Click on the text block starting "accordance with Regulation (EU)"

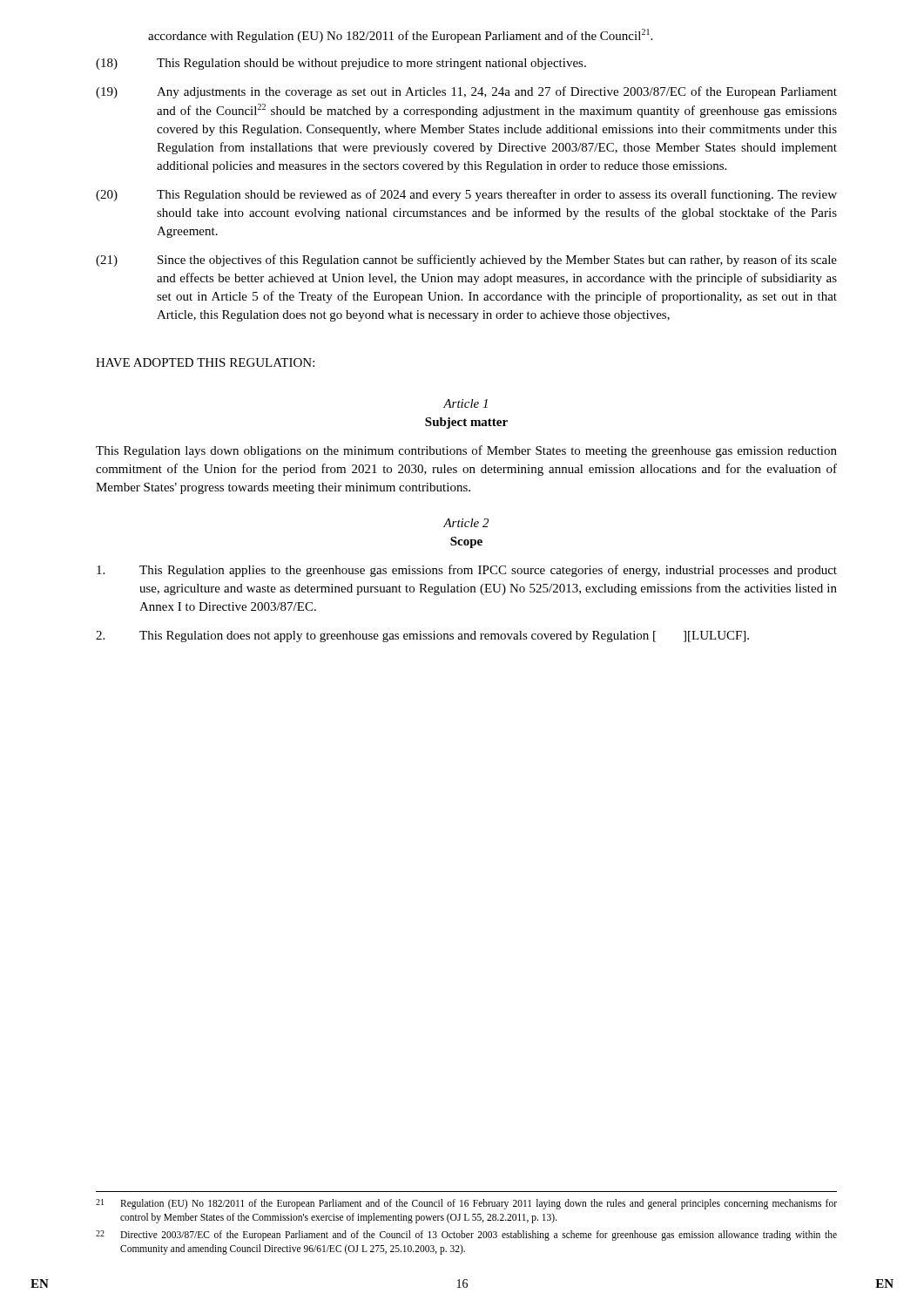click(492, 36)
